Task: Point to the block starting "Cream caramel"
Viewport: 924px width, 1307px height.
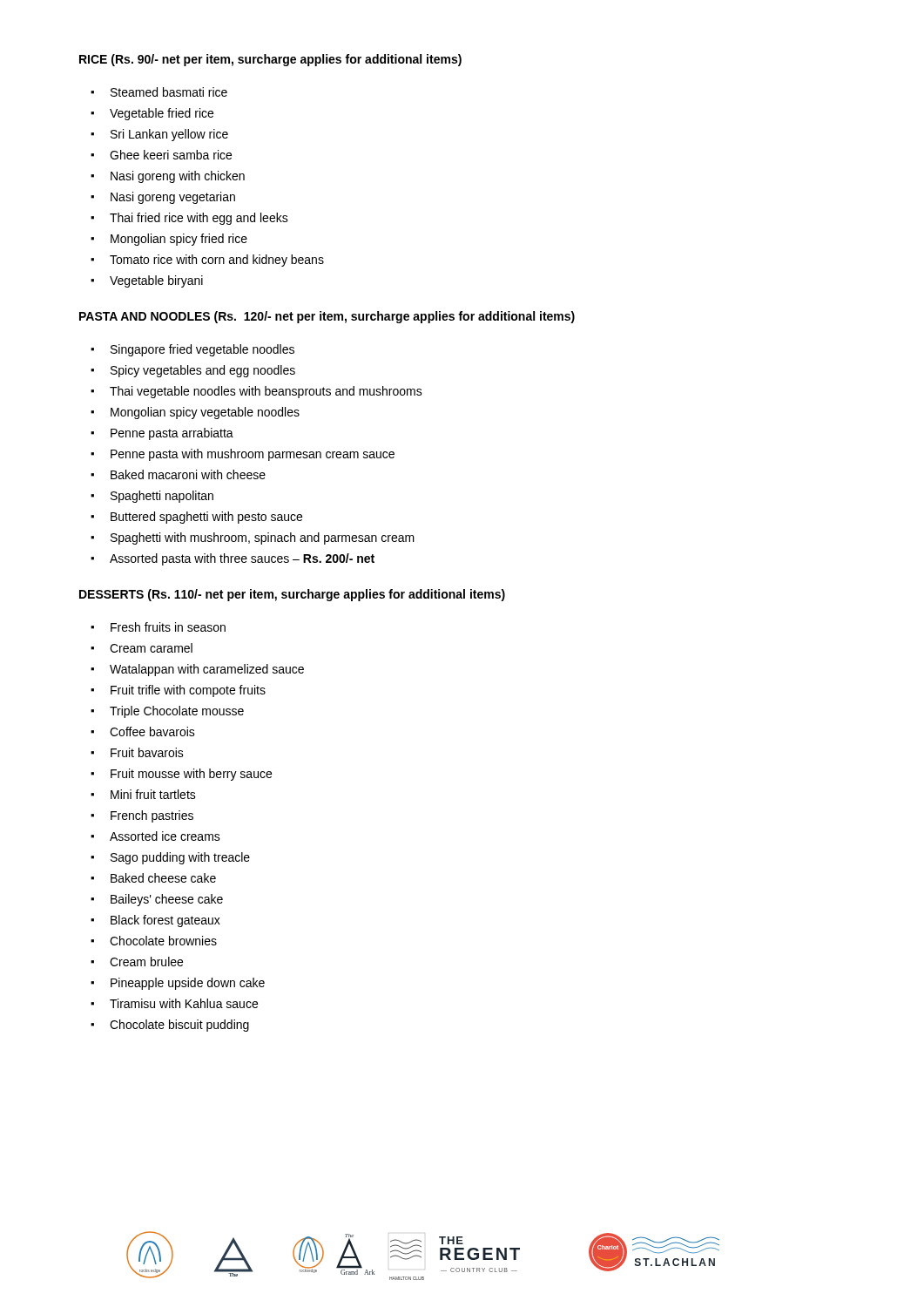Action: (151, 648)
